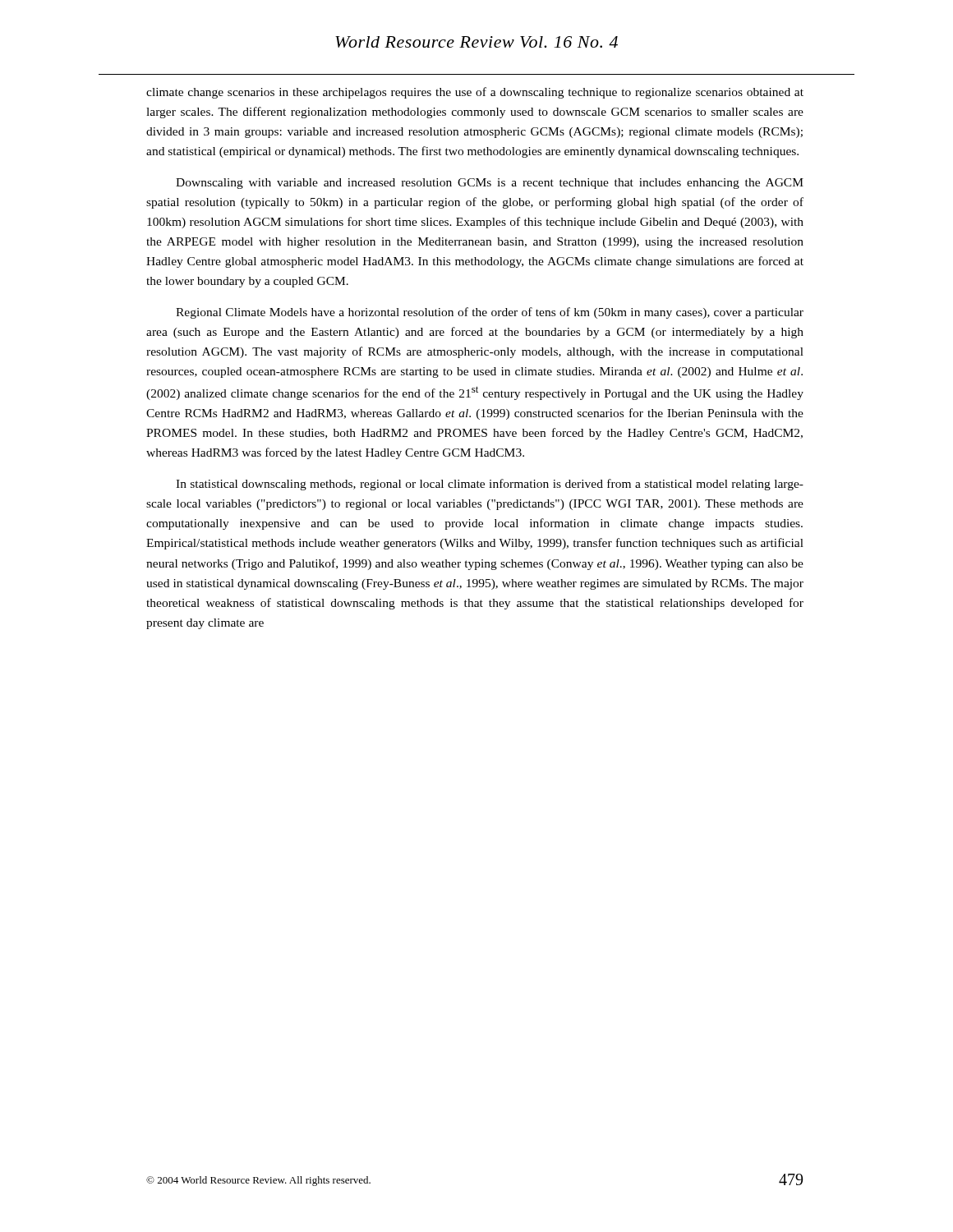
Task: Click on the region starting "Regional Climate Models have a horizontal resolution"
Action: coord(475,382)
